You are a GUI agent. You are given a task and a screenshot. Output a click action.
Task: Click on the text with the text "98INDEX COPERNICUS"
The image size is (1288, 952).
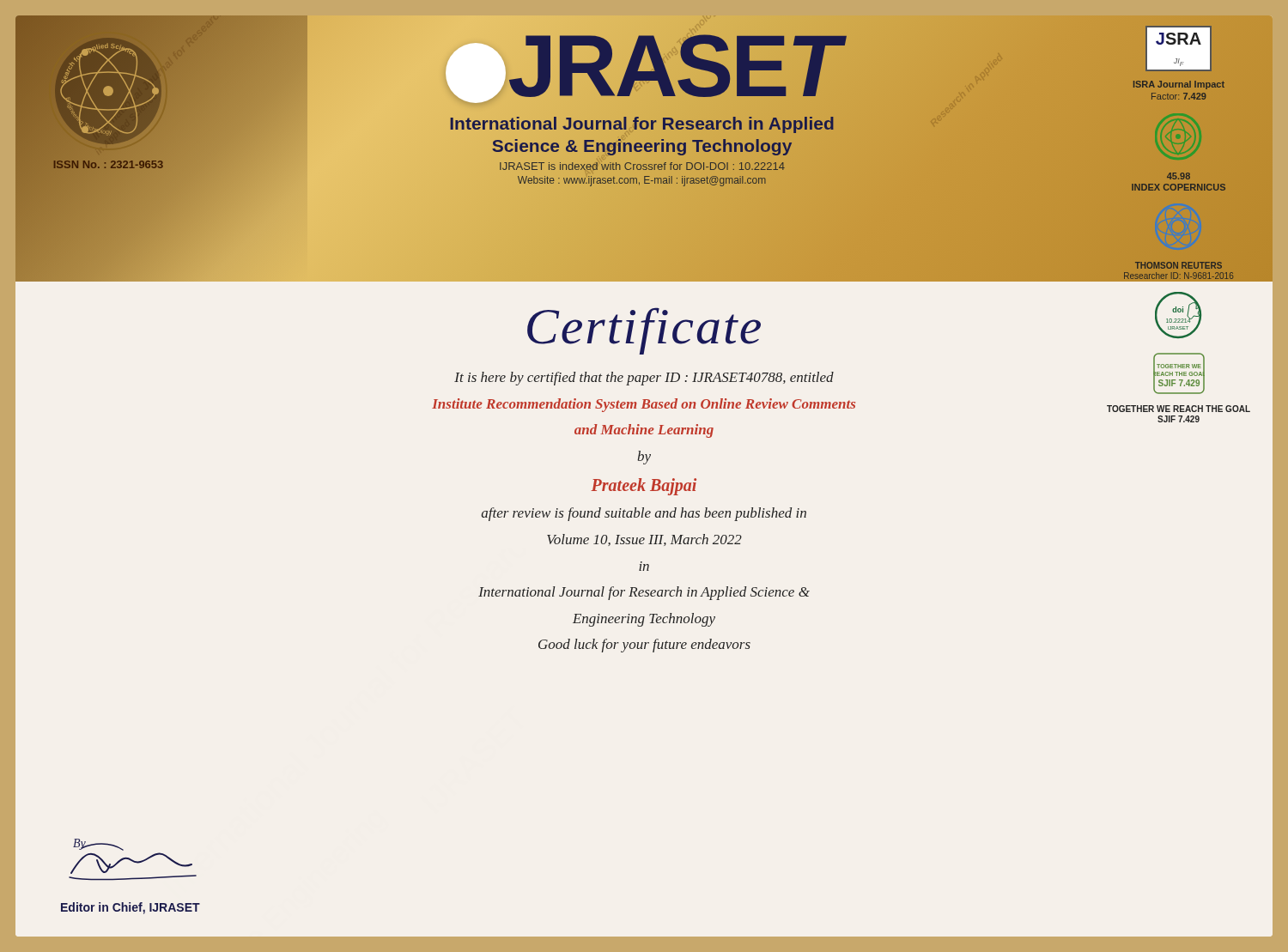[1179, 181]
